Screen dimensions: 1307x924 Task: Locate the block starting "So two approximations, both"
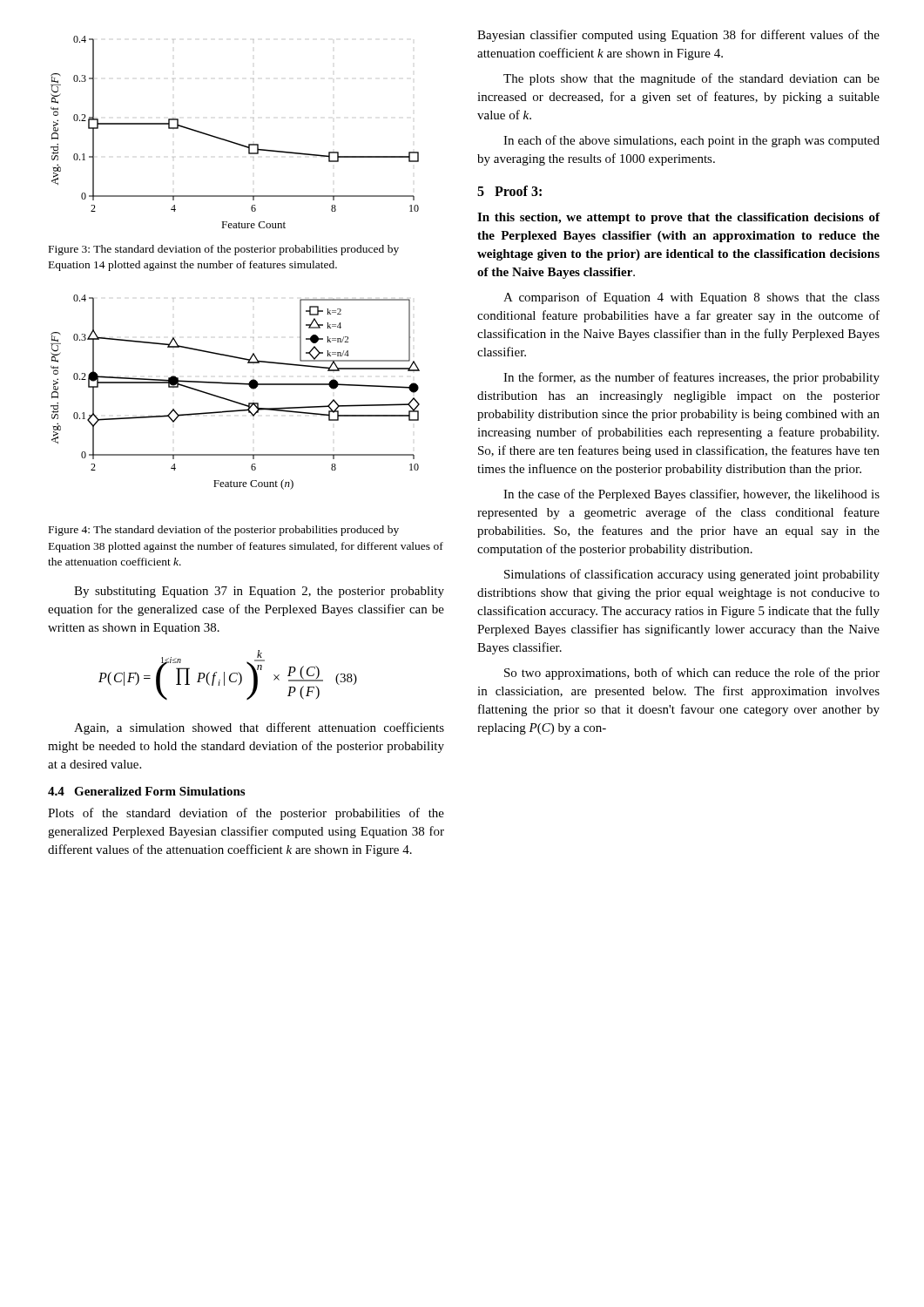(678, 701)
